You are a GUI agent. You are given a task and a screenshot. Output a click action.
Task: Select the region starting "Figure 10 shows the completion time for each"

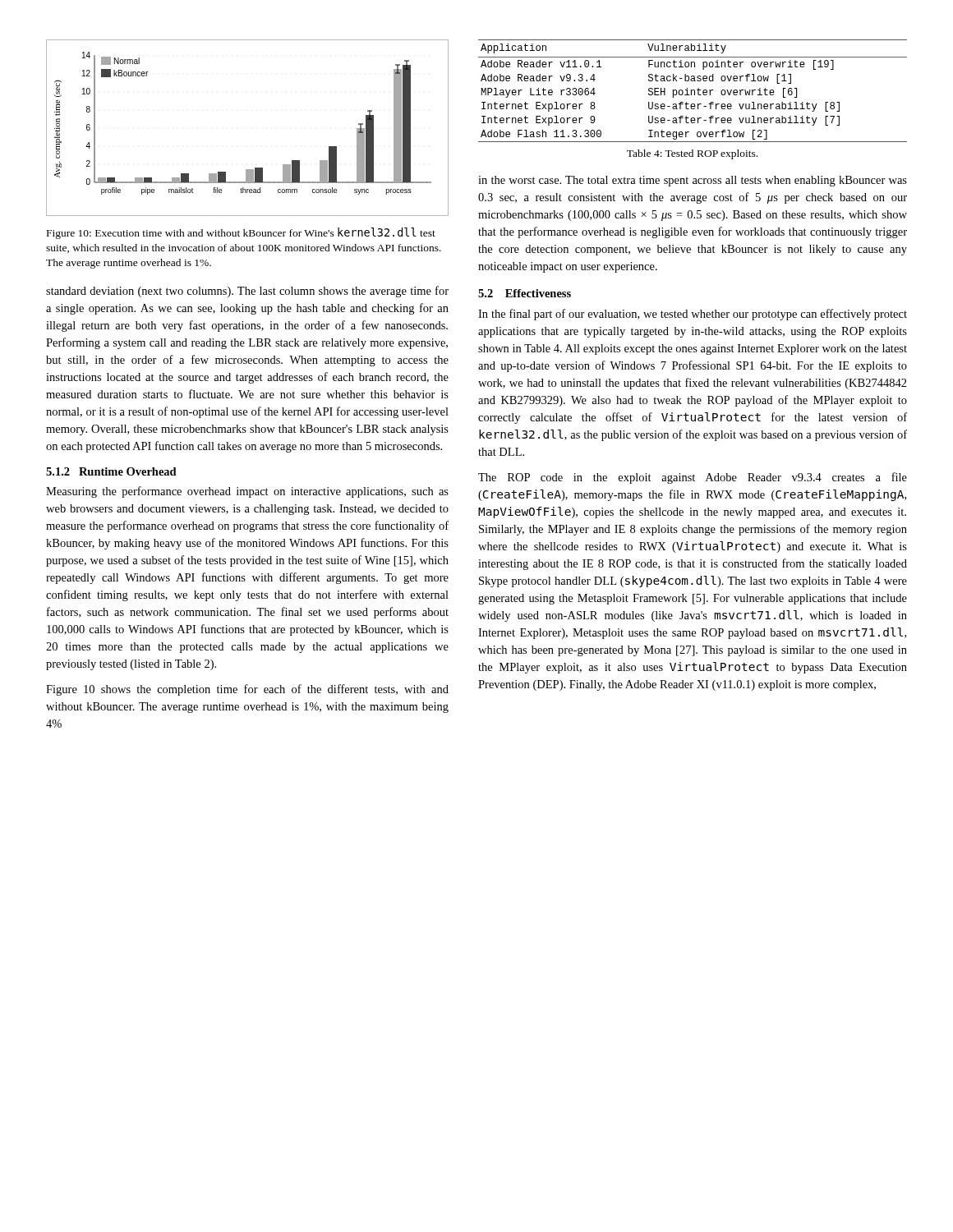point(247,706)
